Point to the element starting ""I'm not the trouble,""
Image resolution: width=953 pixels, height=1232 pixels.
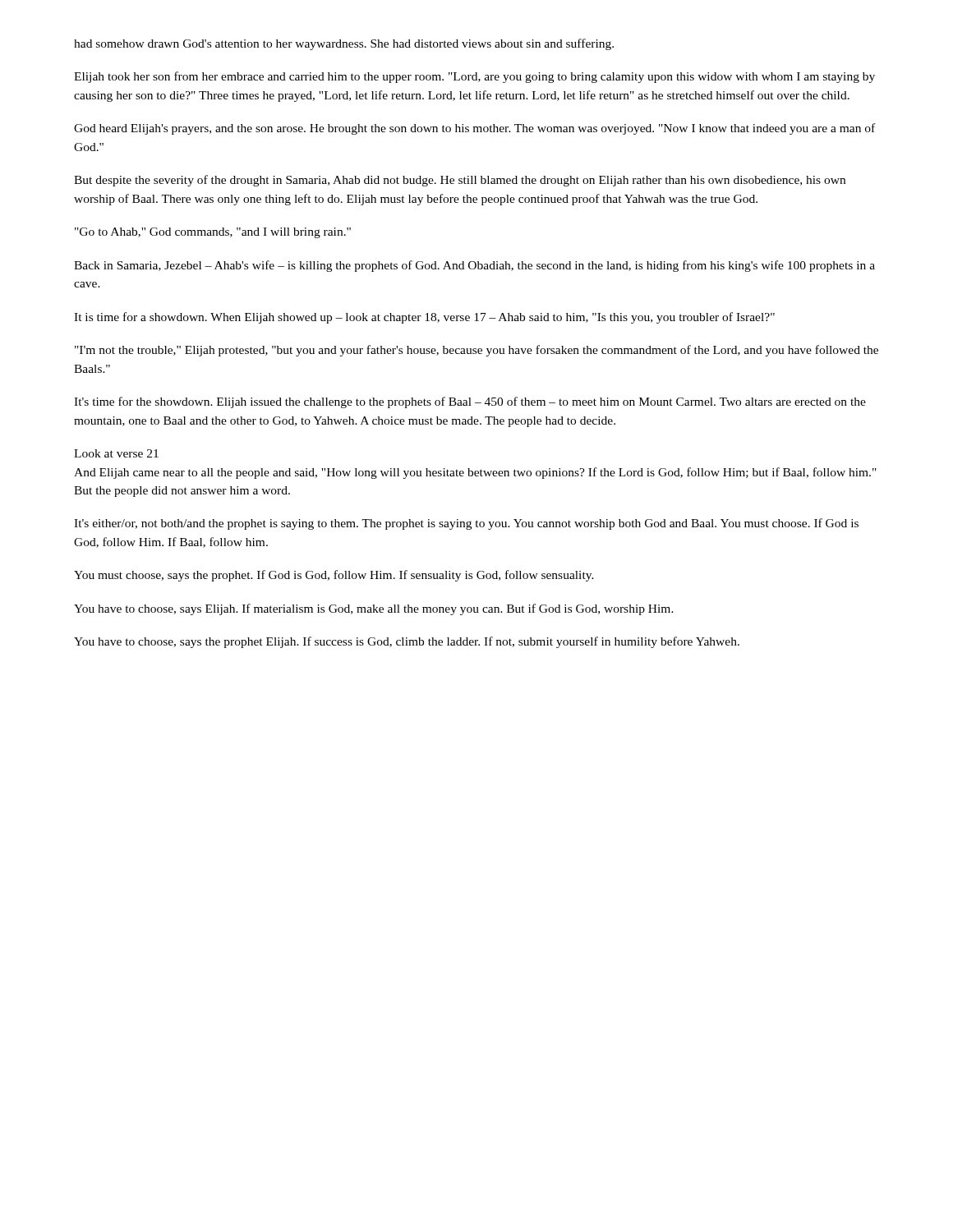click(476, 359)
